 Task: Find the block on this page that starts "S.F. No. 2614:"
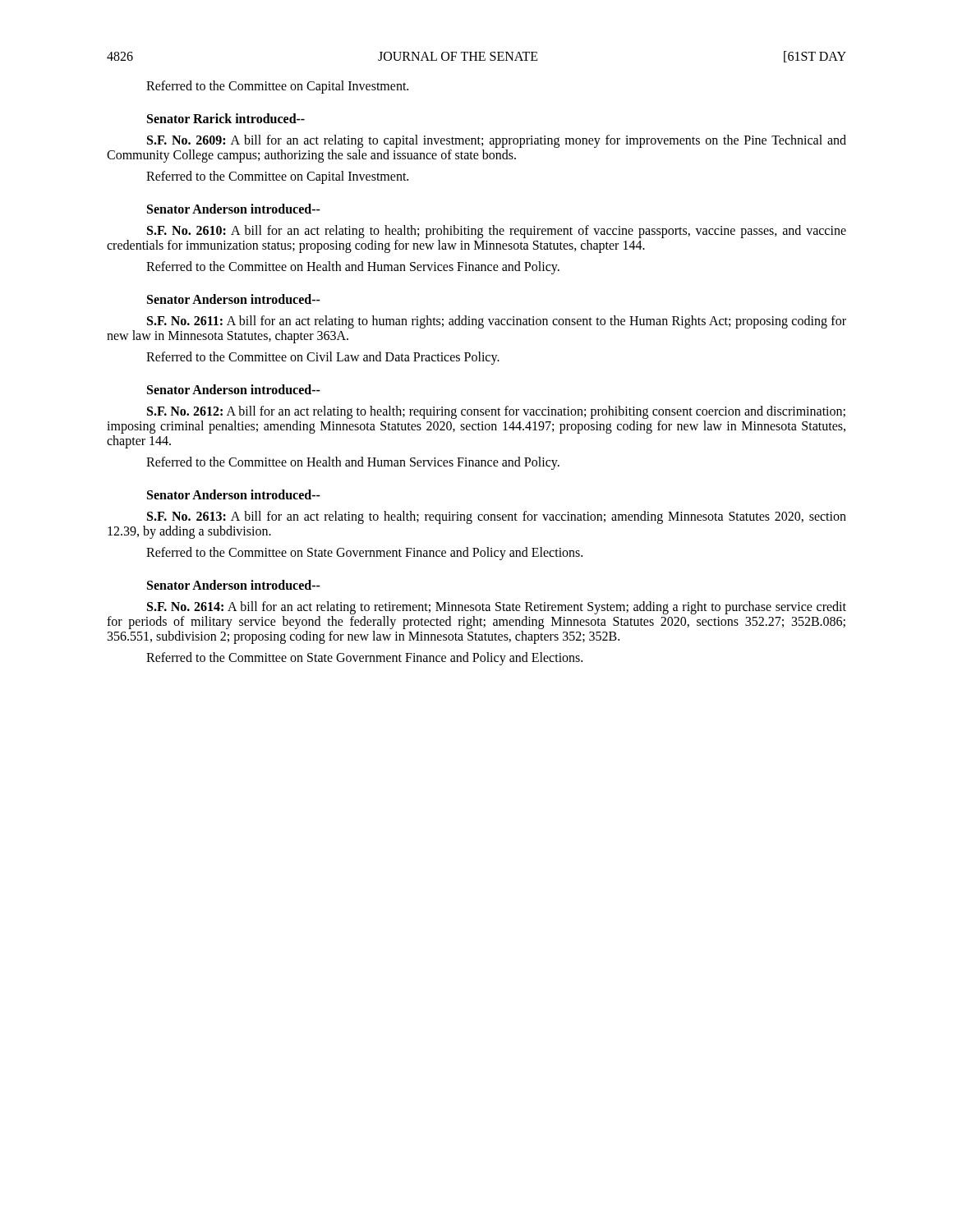[476, 621]
